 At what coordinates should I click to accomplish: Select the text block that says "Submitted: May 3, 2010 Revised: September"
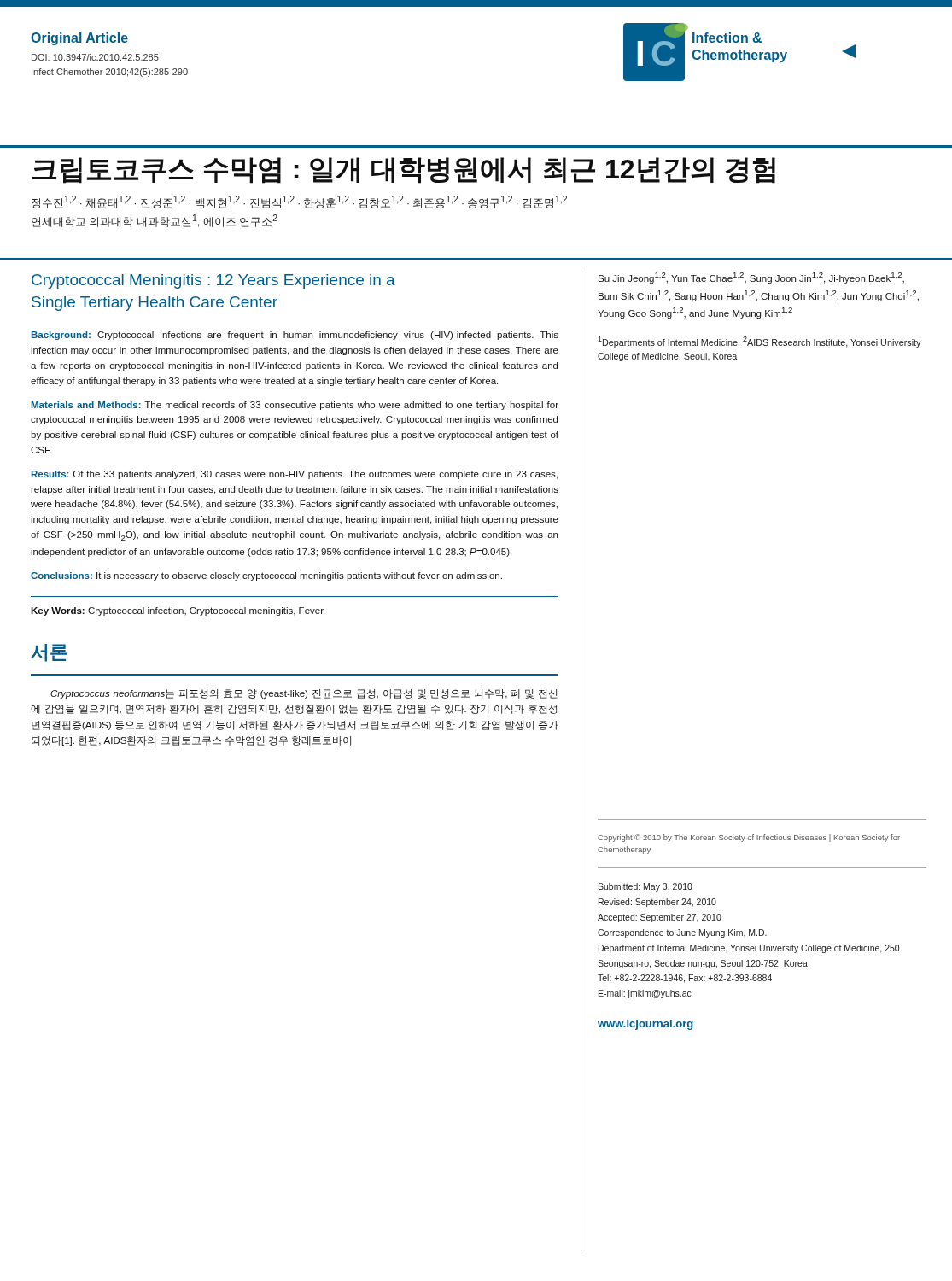click(x=749, y=940)
